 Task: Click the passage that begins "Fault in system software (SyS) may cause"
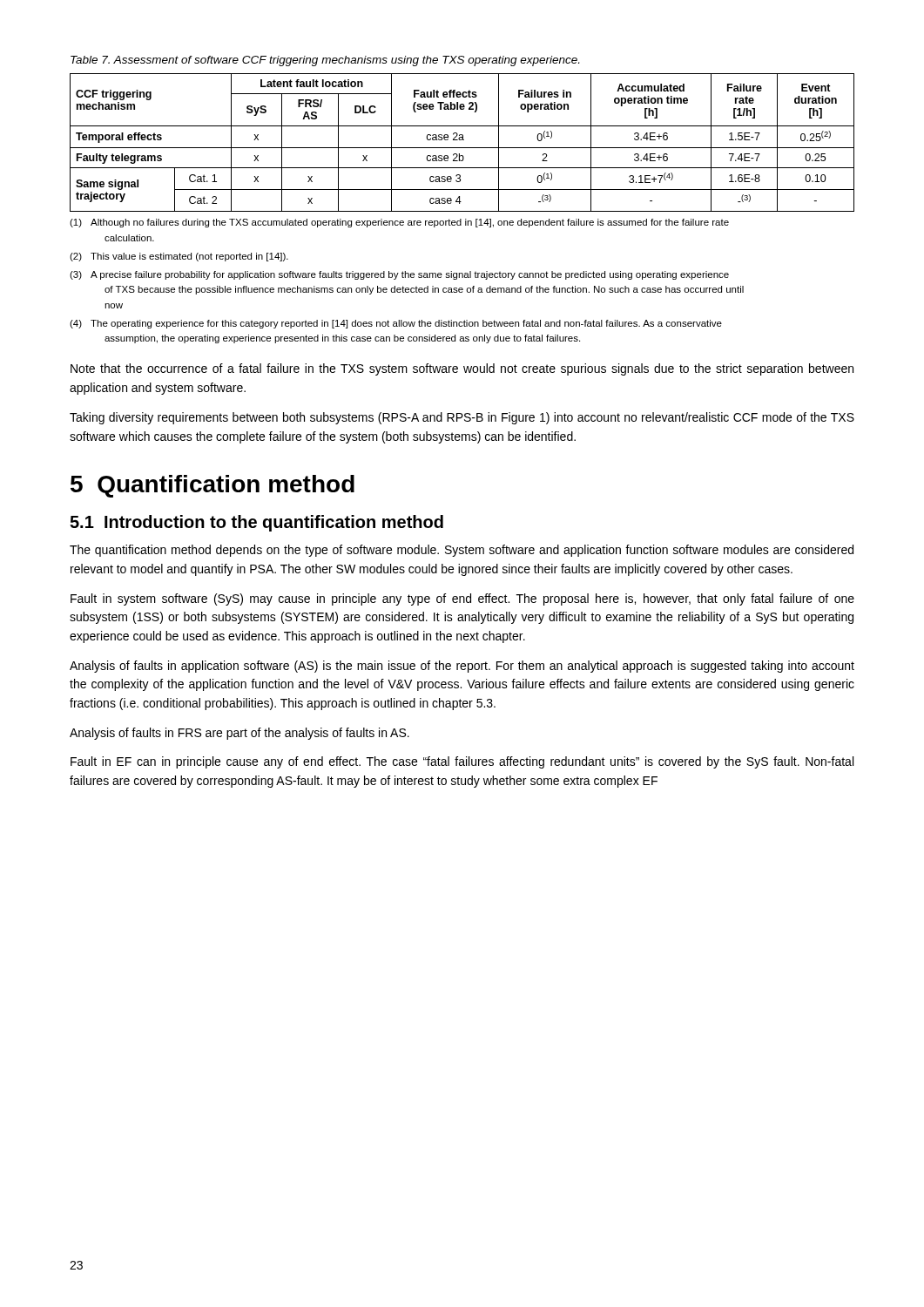click(462, 617)
